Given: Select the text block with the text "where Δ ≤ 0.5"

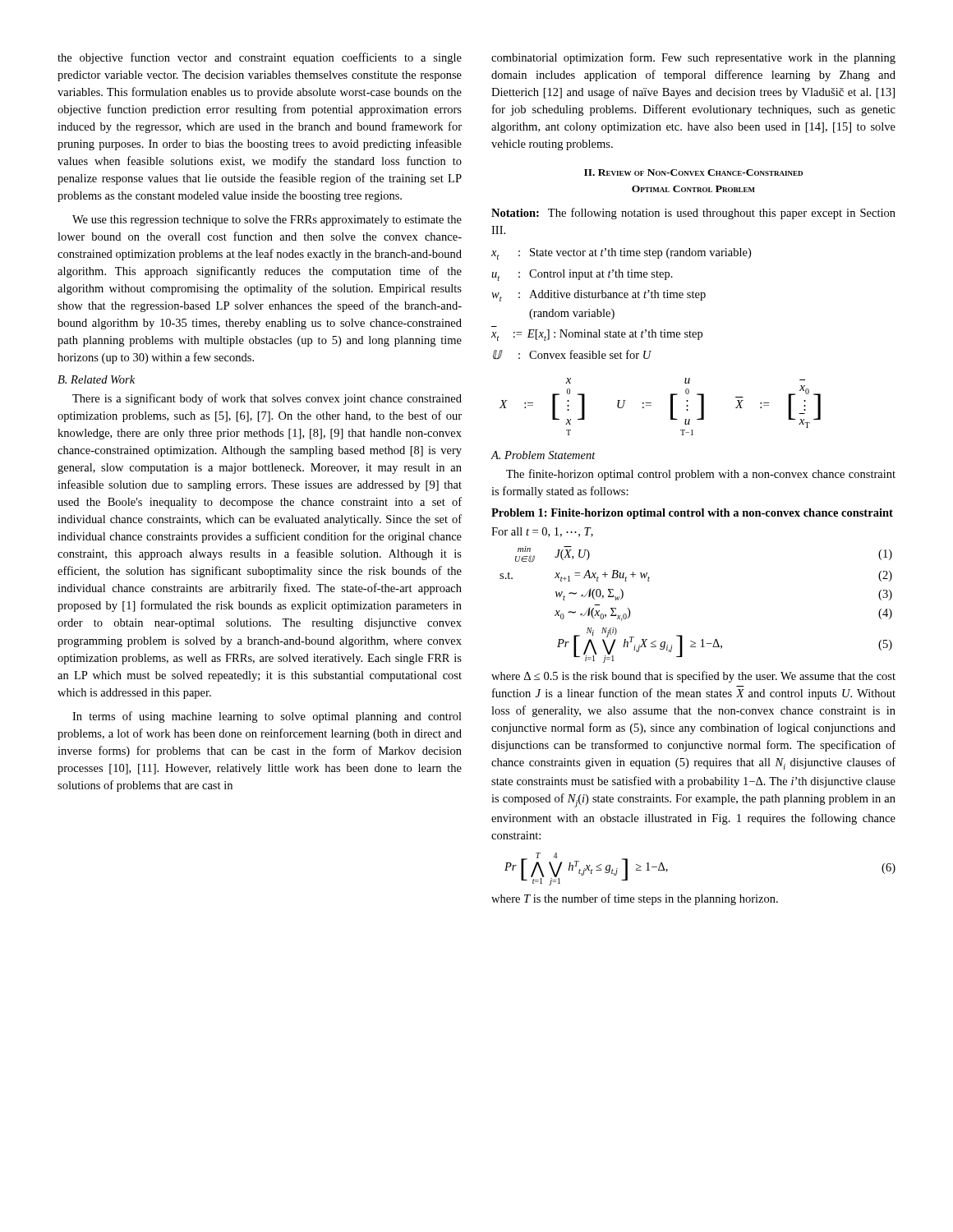Looking at the screenshot, I should (x=693, y=756).
